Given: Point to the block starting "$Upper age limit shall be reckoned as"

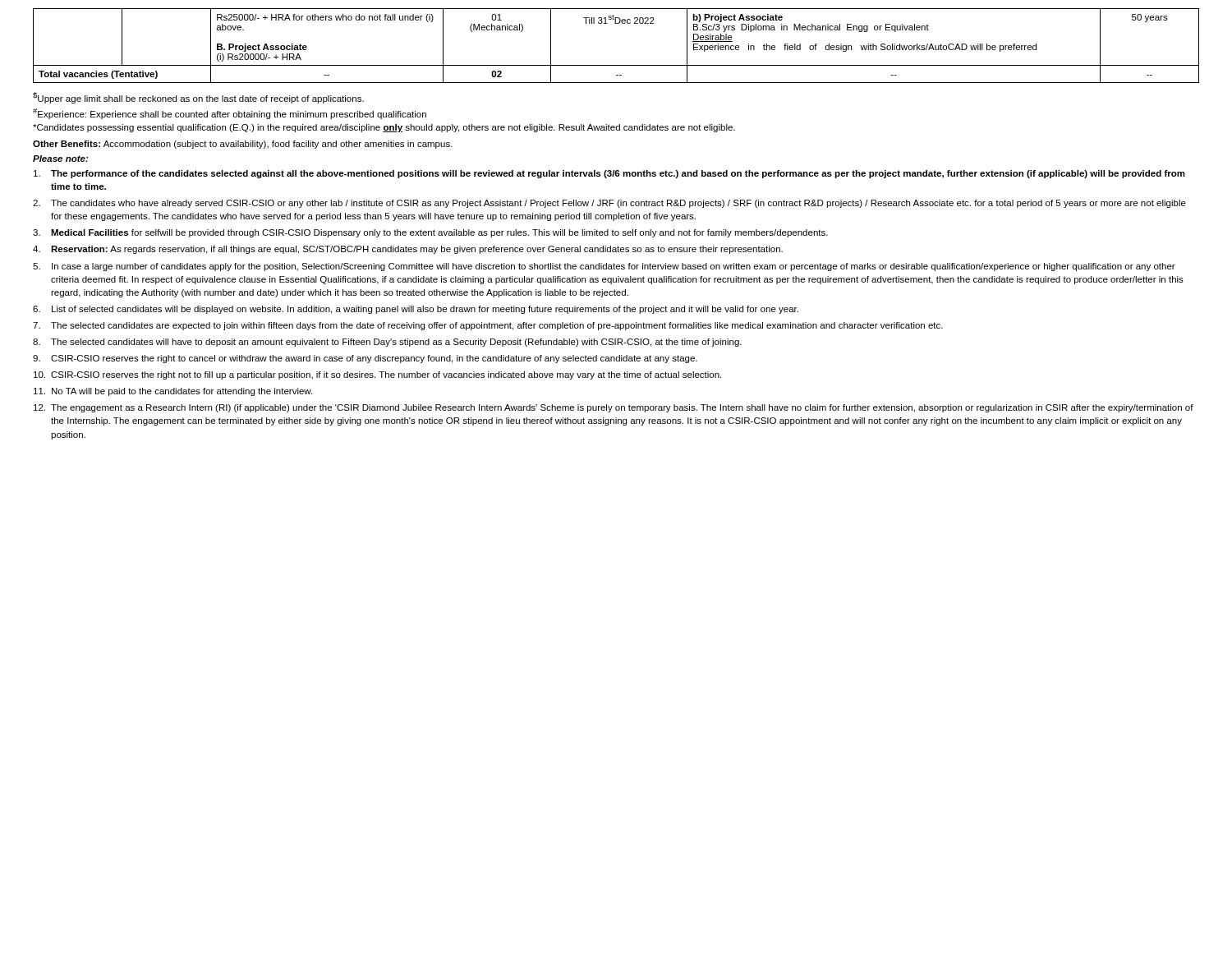Looking at the screenshot, I should point(384,111).
